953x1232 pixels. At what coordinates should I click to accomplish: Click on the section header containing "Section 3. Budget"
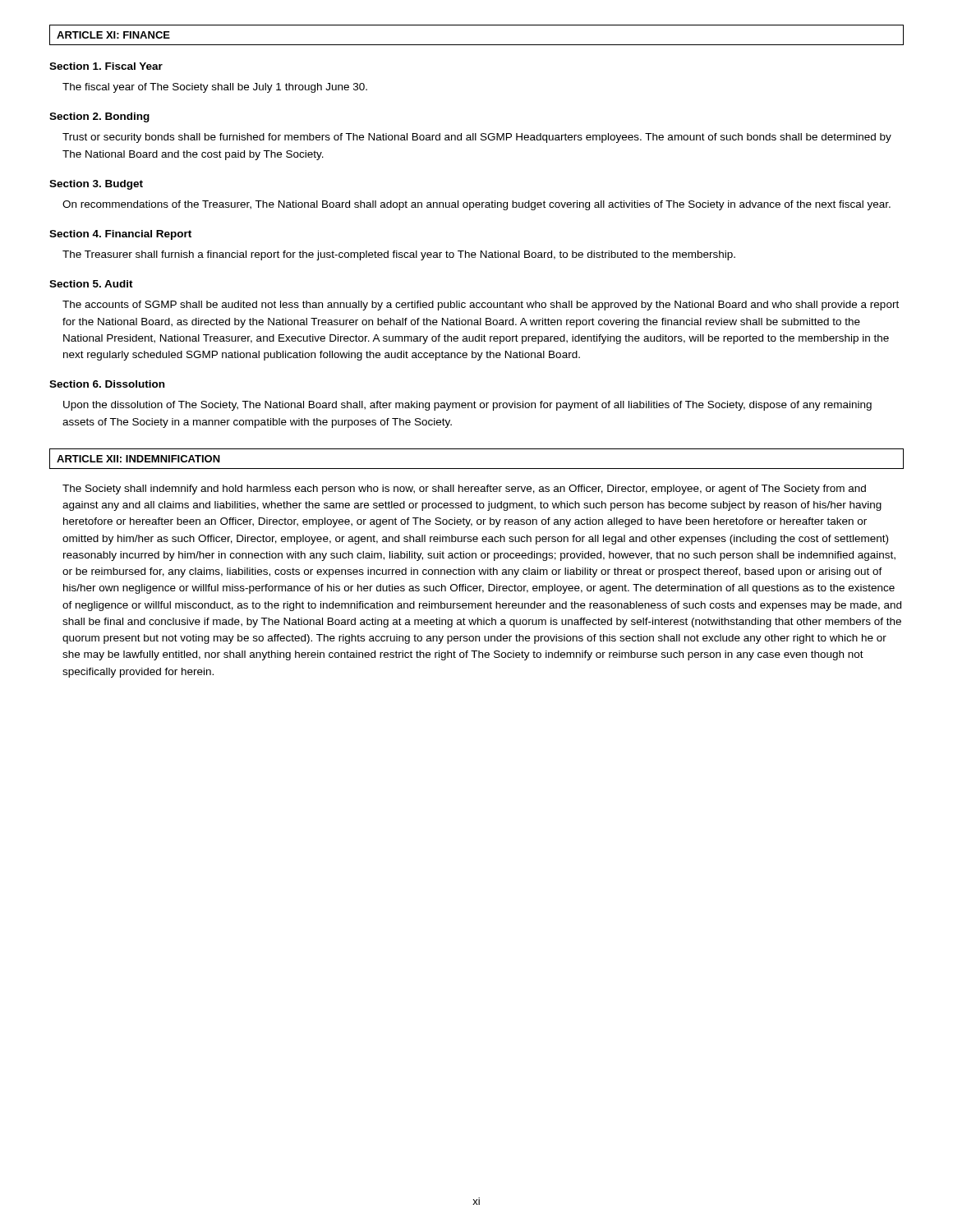(96, 183)
